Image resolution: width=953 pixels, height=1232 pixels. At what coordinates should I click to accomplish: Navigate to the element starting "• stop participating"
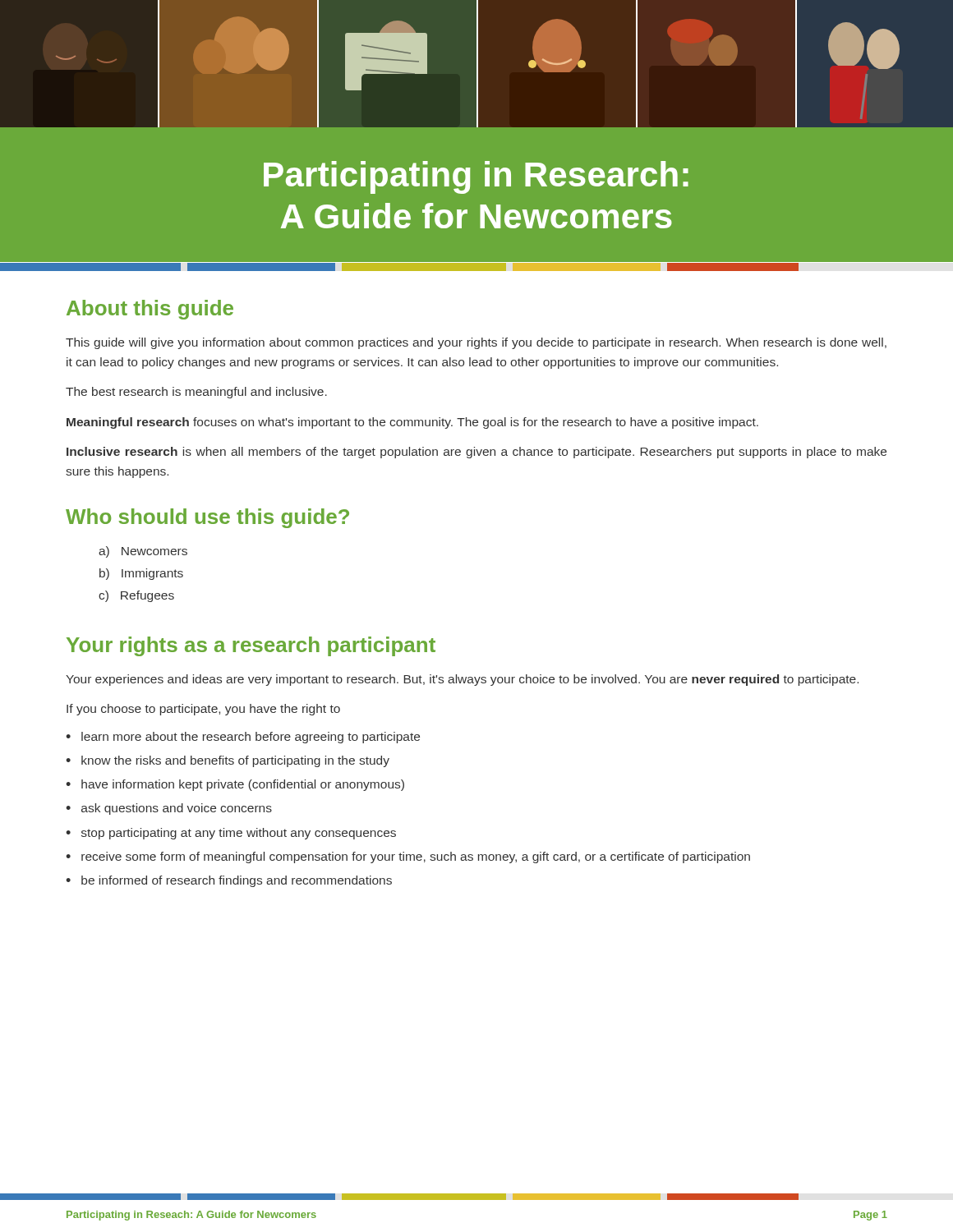(x=231, y=833)
